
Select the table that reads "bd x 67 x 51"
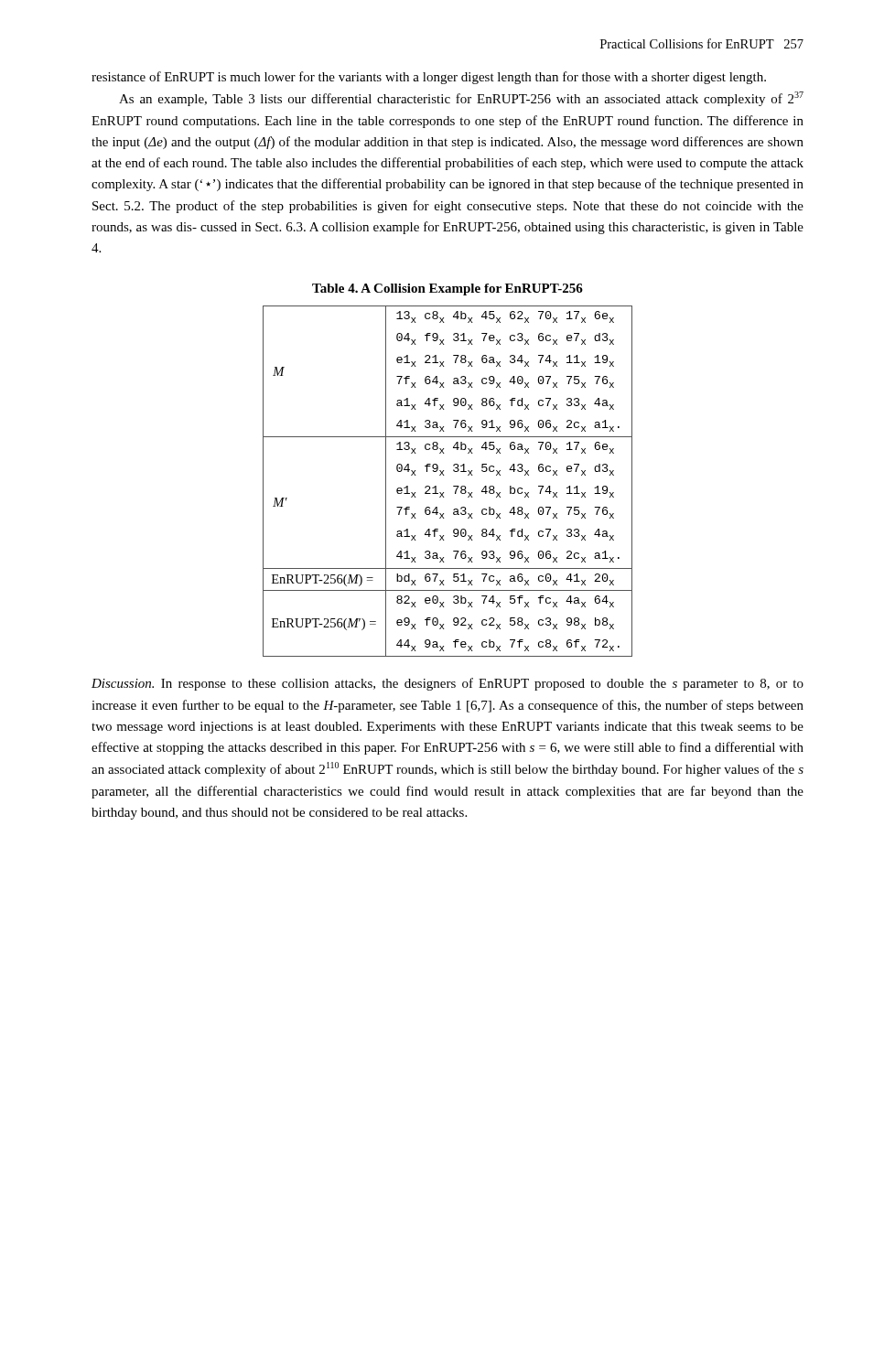pyautogui.click(x=448, y=481)
